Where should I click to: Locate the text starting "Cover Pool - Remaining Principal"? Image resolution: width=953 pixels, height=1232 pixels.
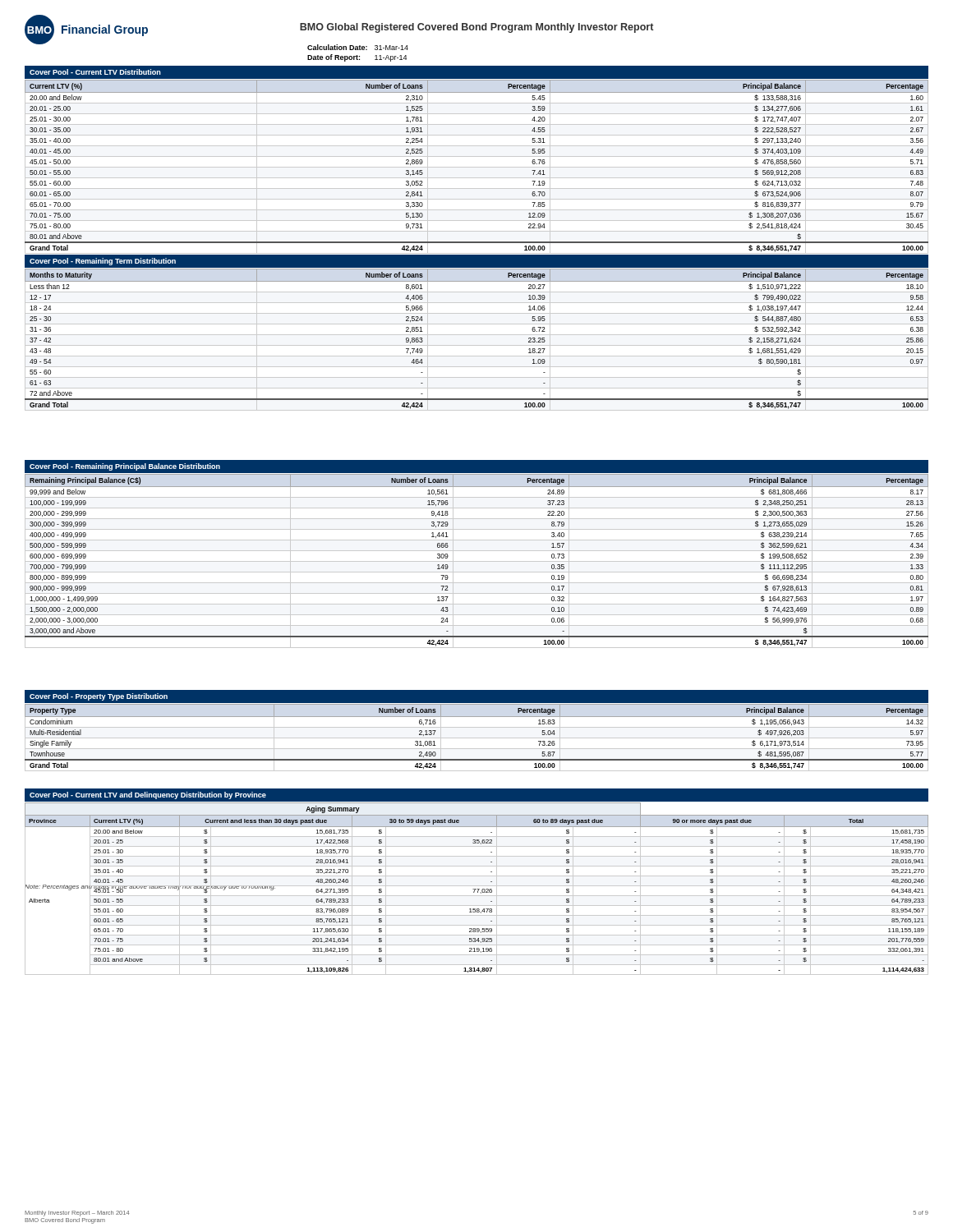tap(125, 466)
